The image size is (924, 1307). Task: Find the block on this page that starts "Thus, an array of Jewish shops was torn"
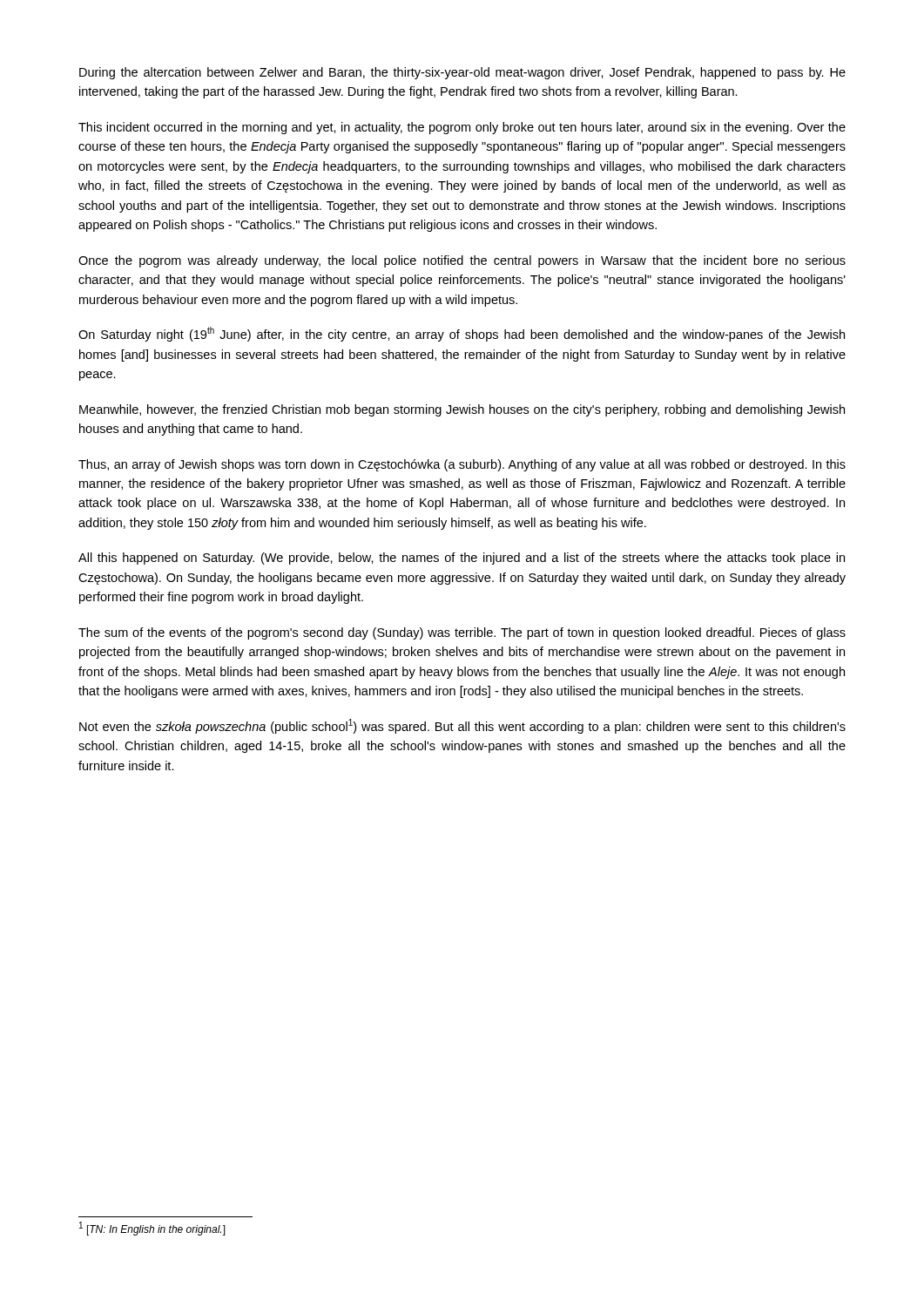coord(462,493)
